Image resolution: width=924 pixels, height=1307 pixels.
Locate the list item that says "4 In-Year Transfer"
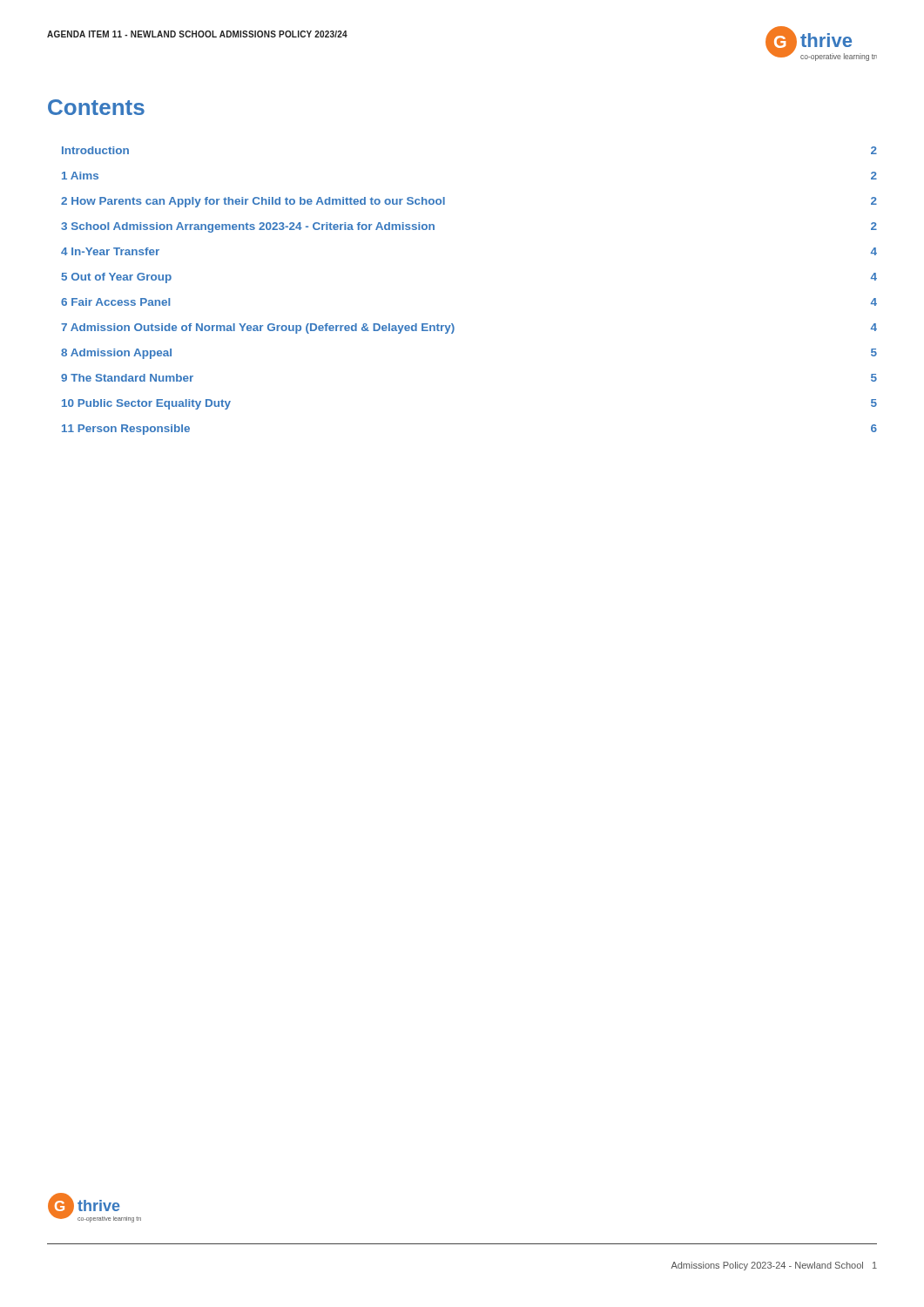pos(108,251)
